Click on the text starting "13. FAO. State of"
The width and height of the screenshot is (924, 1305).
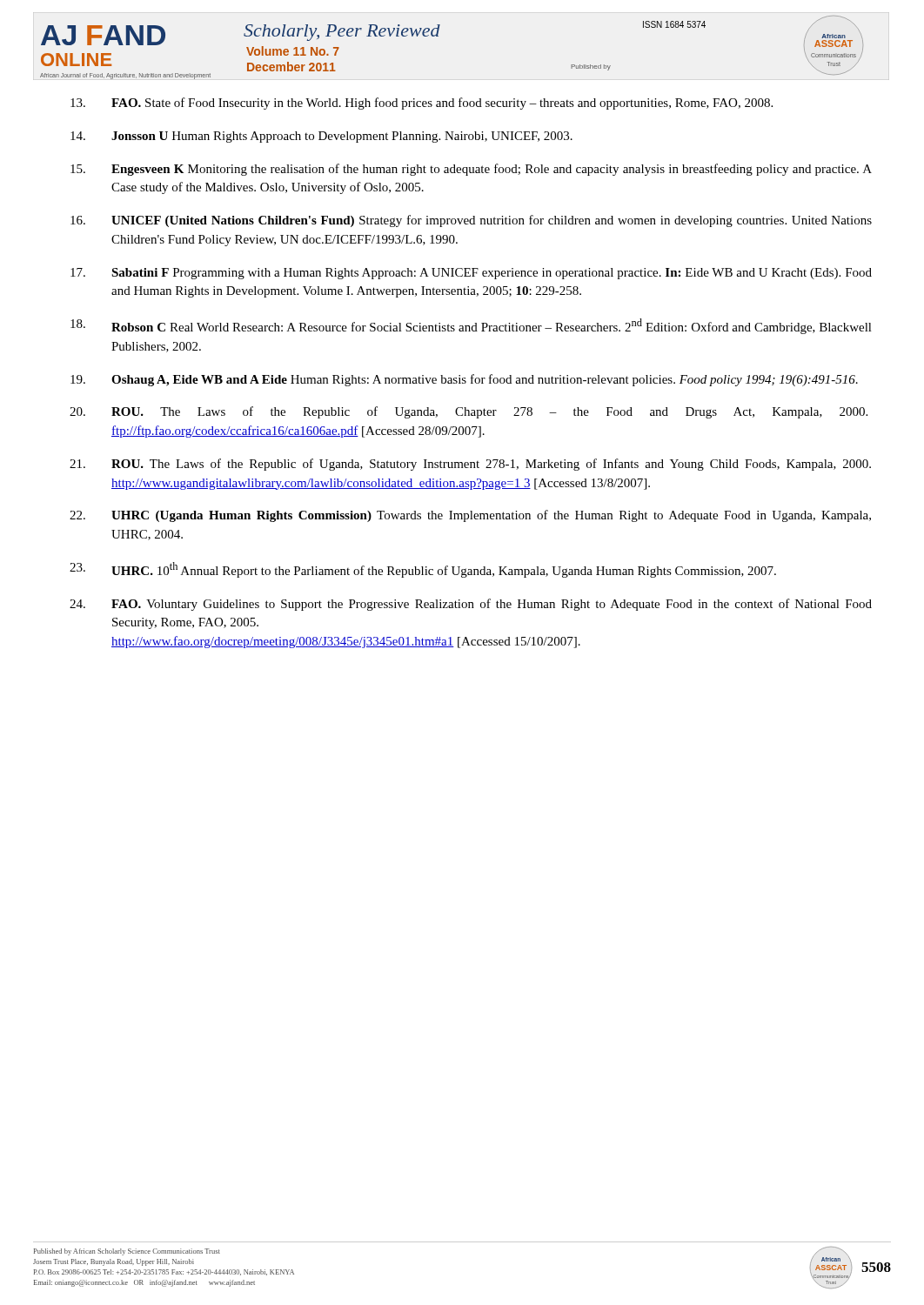click(471, 103)
